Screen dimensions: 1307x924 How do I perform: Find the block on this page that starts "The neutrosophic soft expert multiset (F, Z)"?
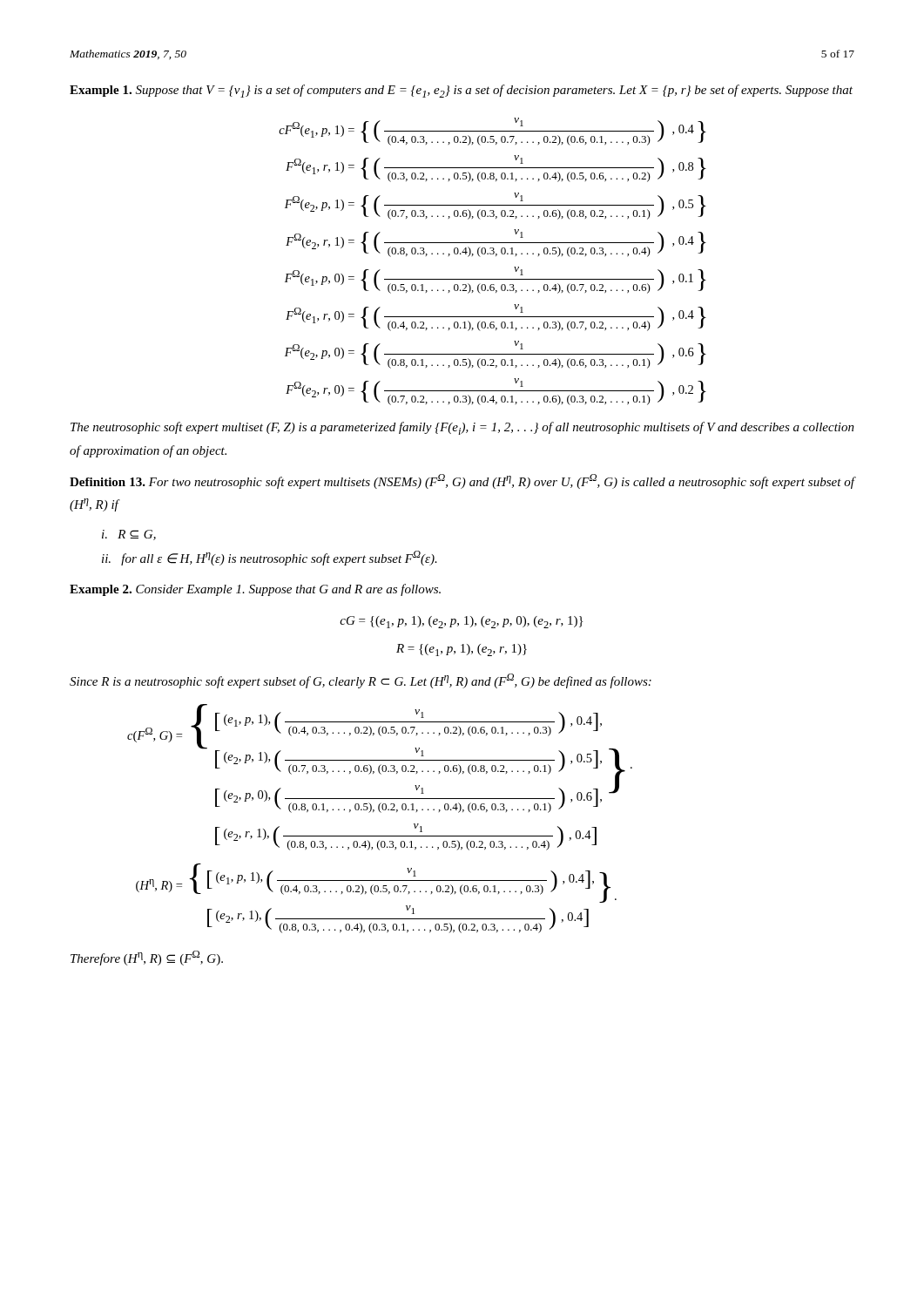click(x=462, y=439)
